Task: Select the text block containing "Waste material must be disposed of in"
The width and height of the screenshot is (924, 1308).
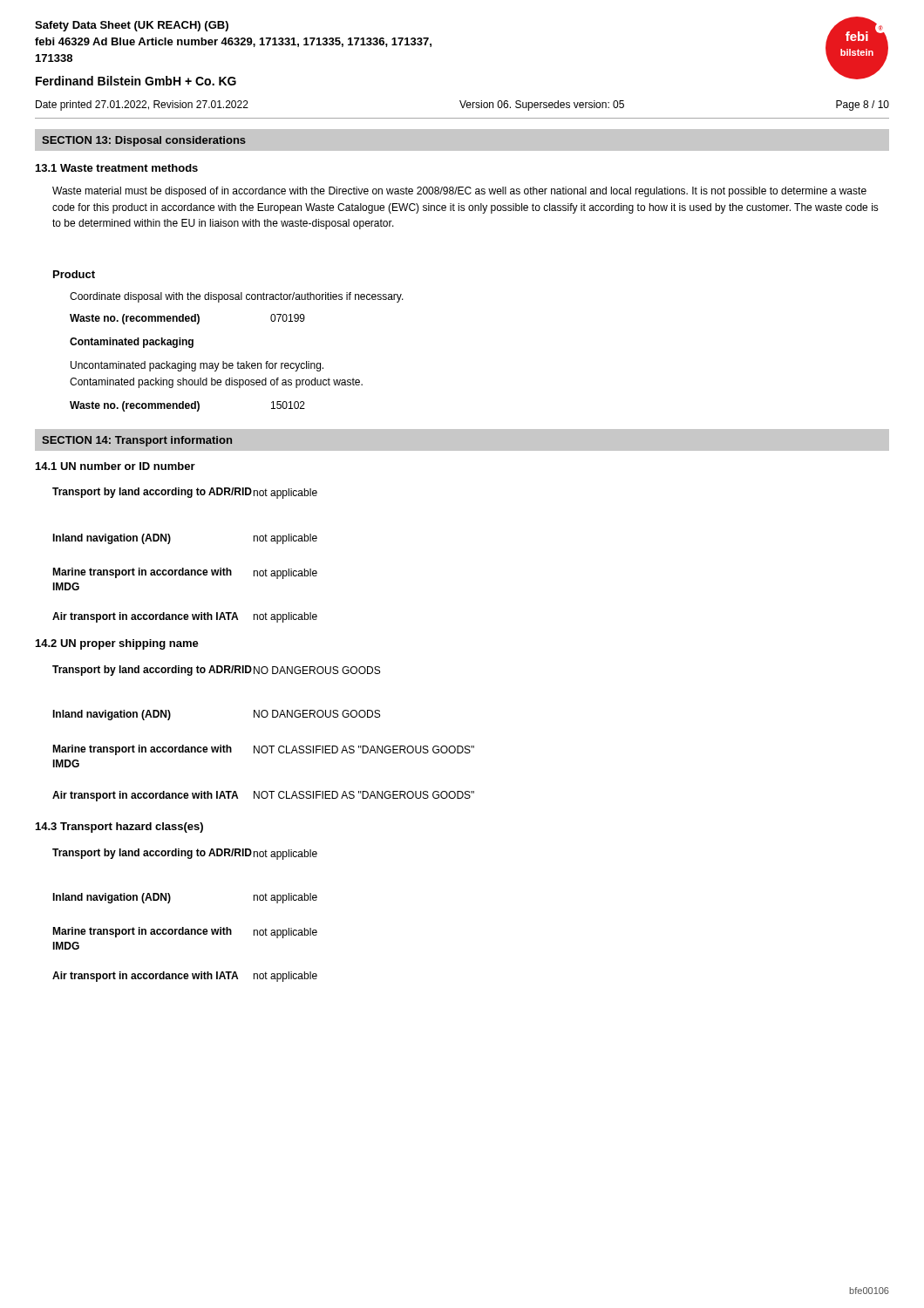Action: tap(465, 207)
